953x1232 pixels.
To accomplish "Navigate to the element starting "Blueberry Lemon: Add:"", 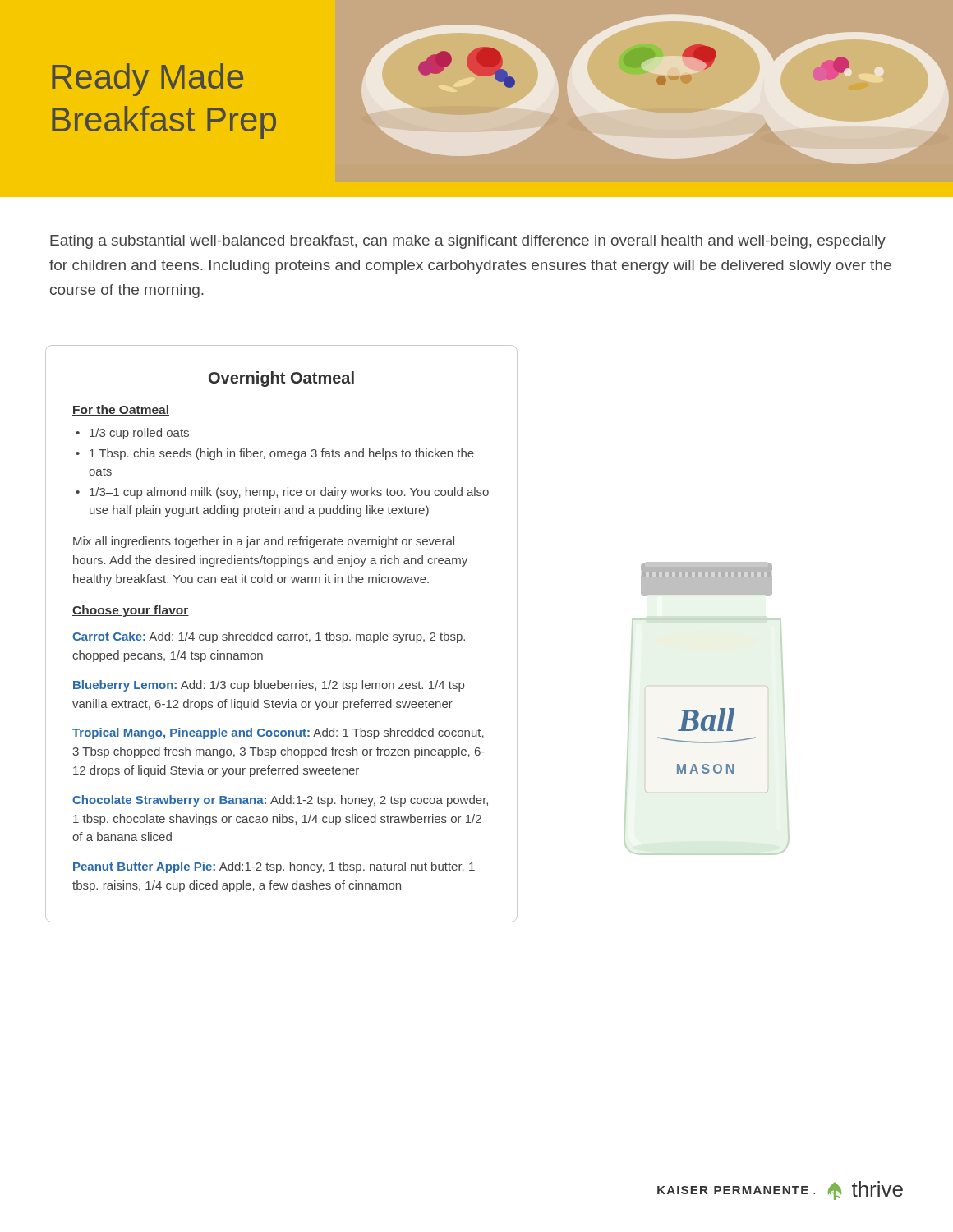I will [269, 694].
